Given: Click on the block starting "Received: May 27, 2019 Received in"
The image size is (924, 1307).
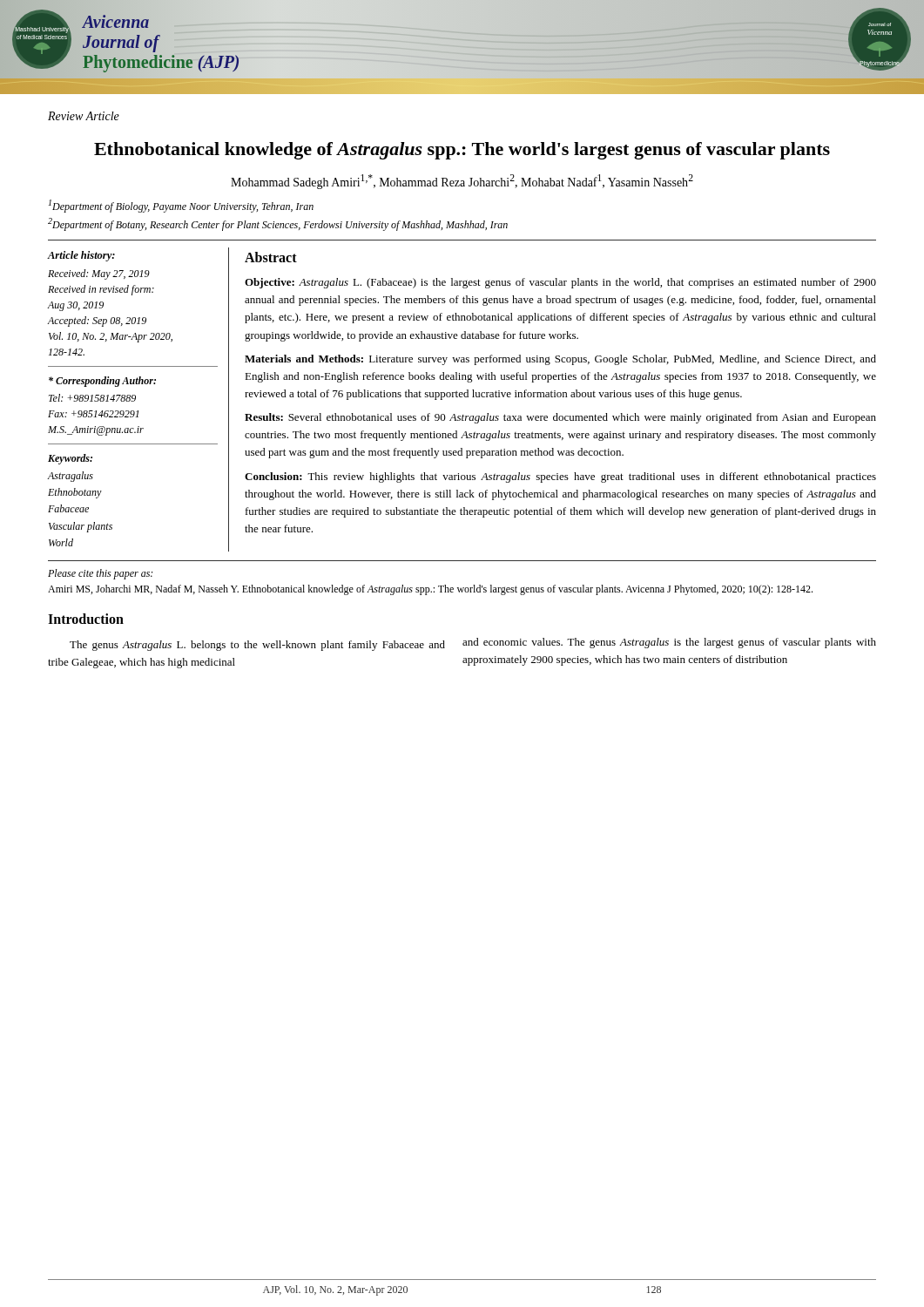Looking at the screenshot, I should pos(110,313).
